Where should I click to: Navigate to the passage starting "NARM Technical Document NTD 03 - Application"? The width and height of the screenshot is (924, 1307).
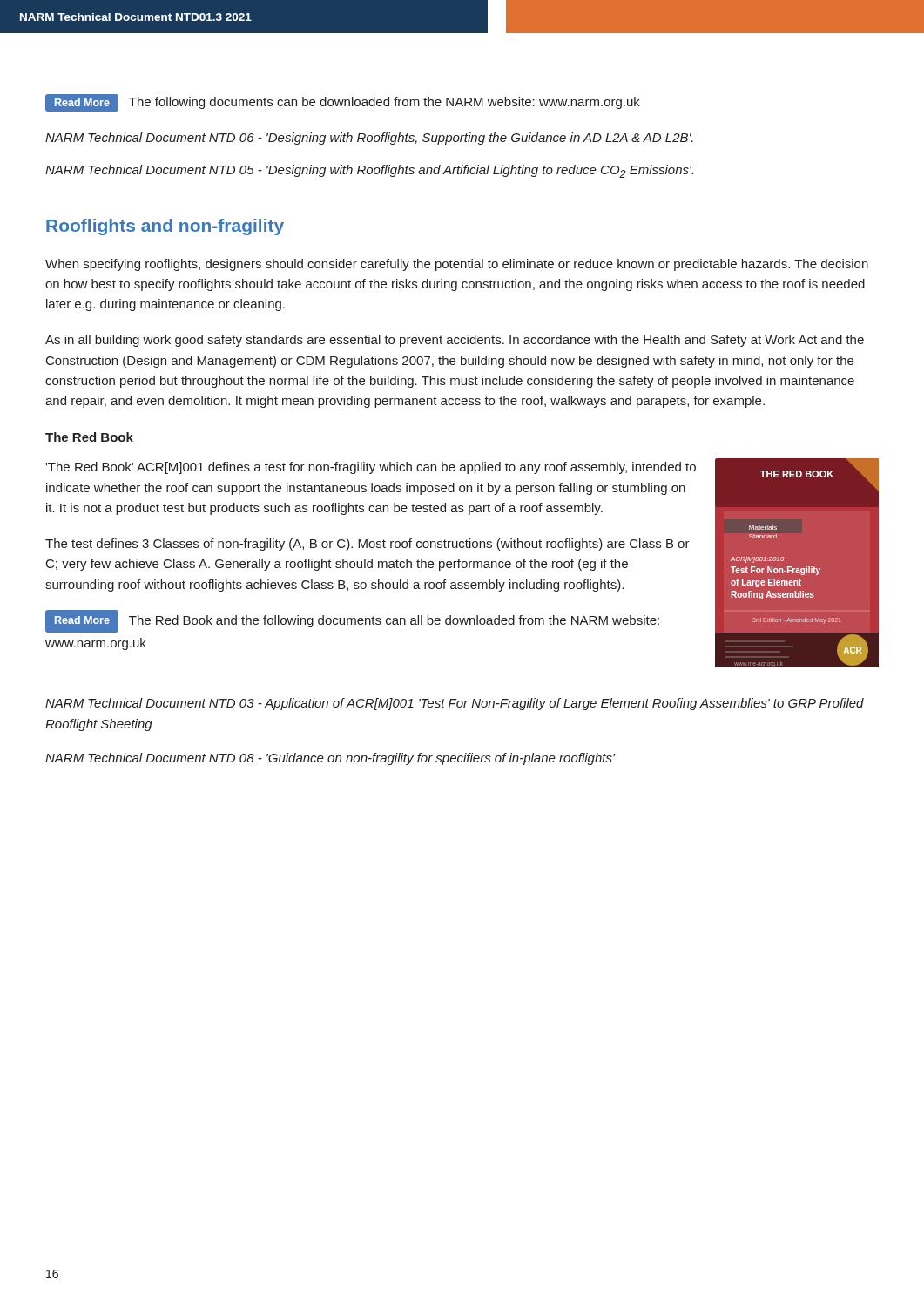[x=454, y=713]
